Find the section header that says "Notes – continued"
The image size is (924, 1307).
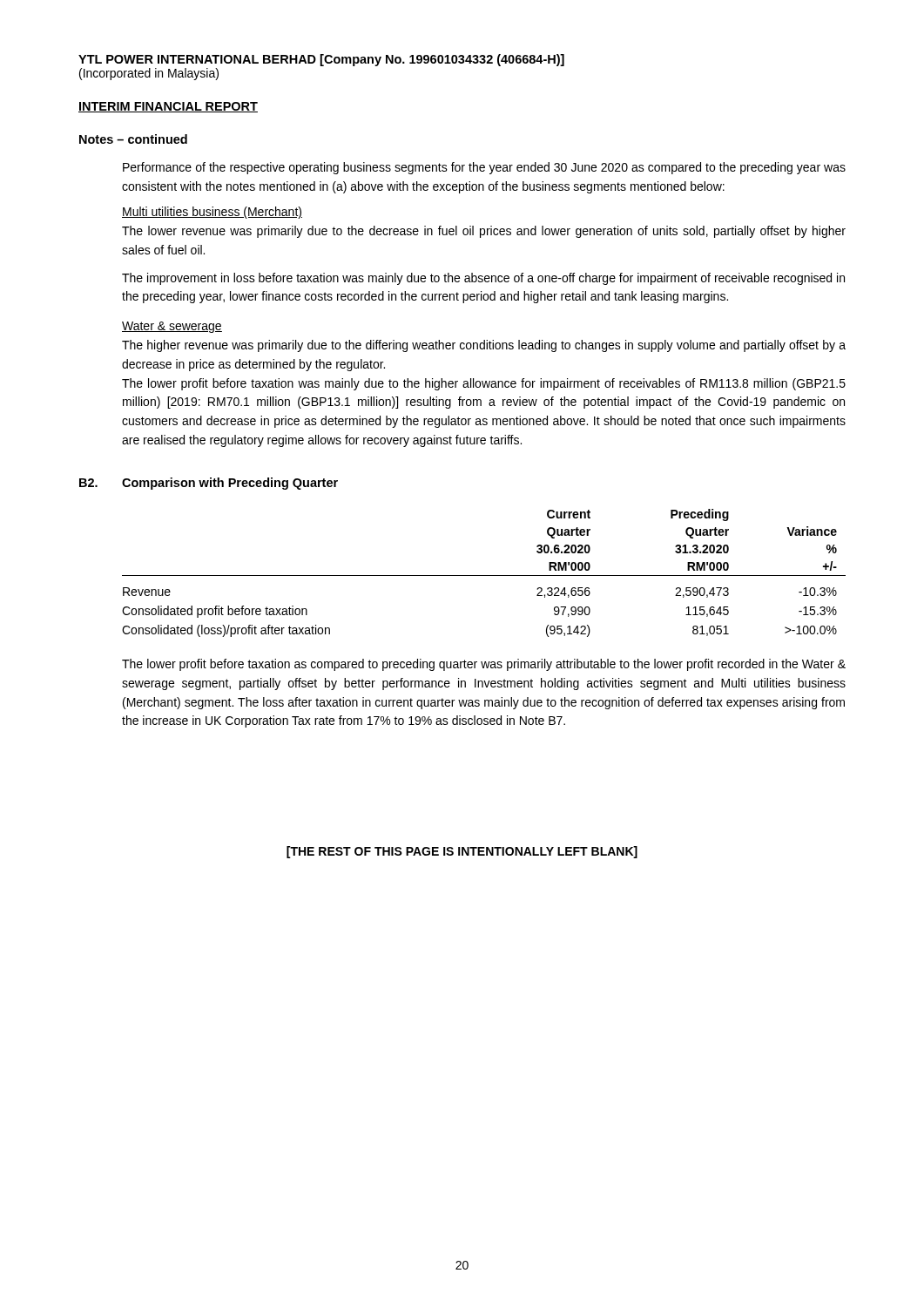click(x=133, y=139)
